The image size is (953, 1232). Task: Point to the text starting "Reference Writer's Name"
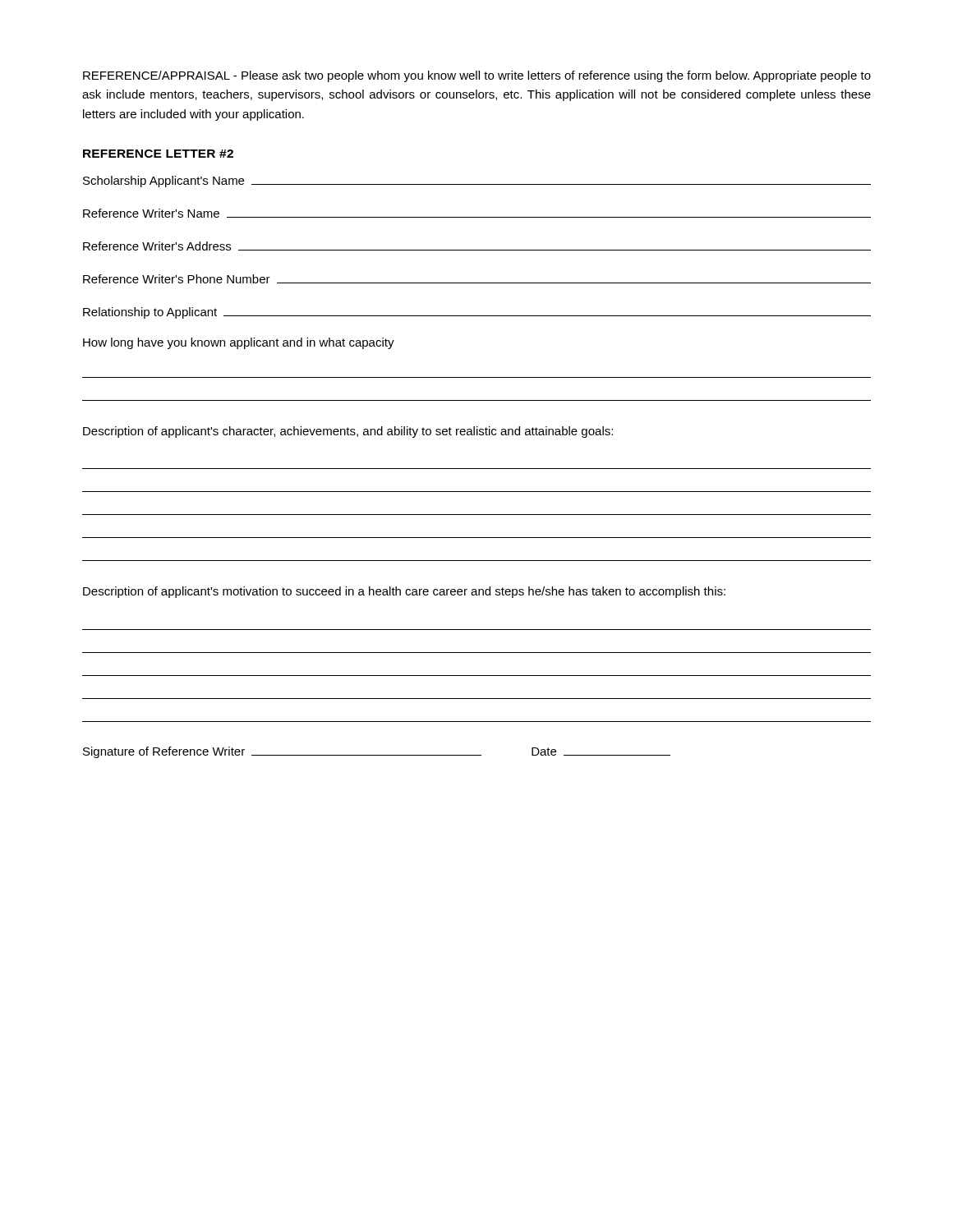[x=476, y=211]
